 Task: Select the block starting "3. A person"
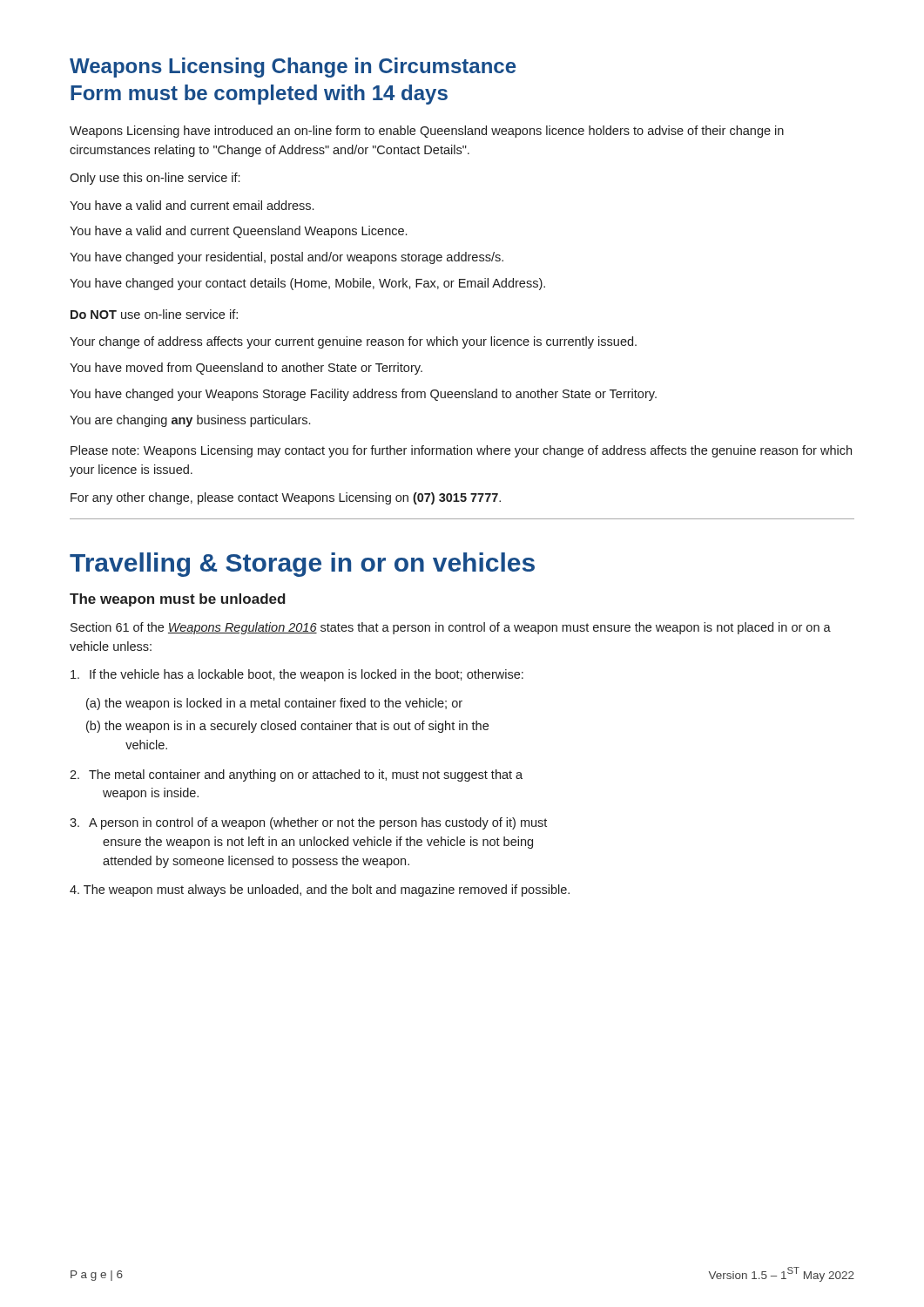(308, 842)
